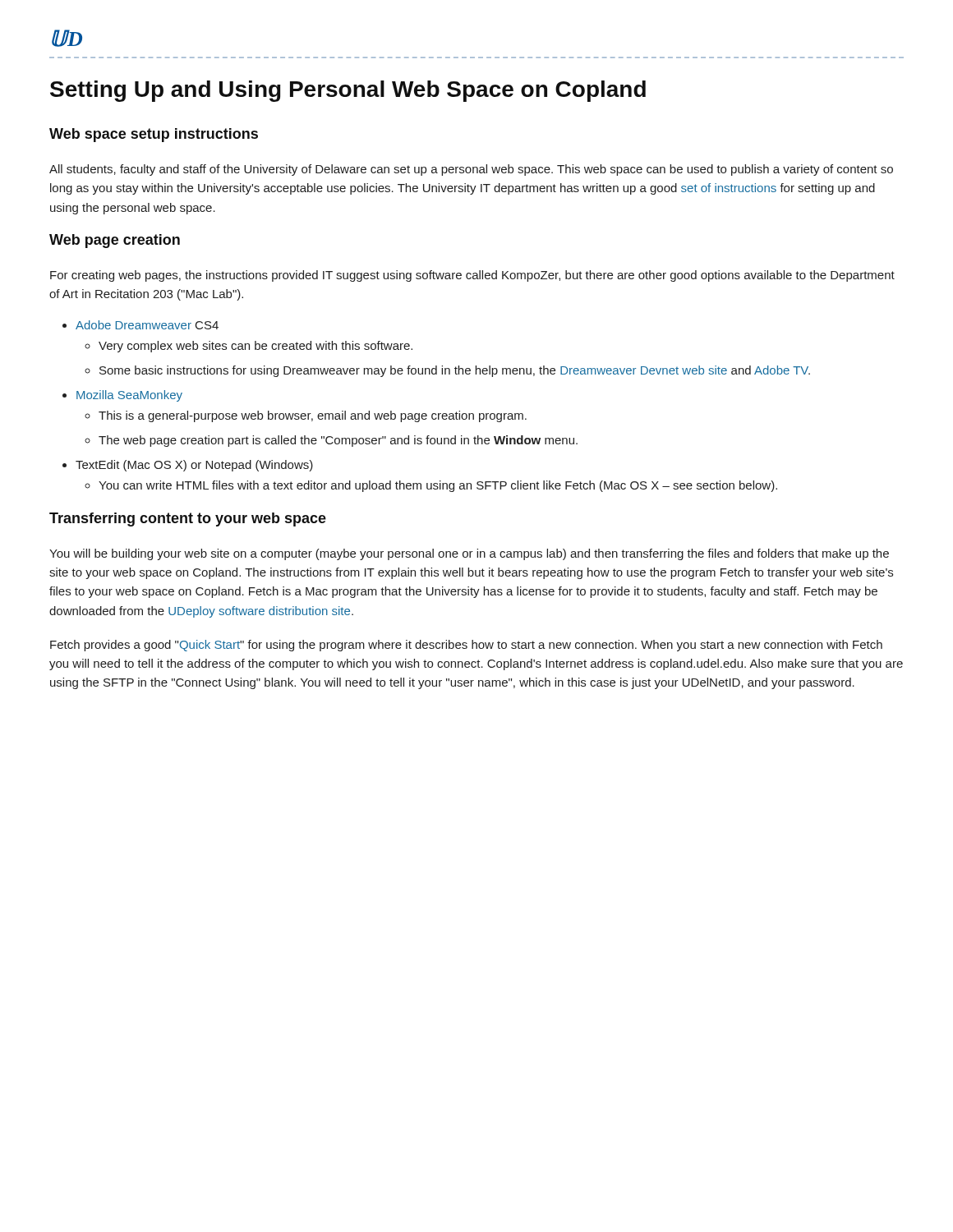This screenshot has width=953, height=1232.
Task: Select the text starting "Transferring content to"
Action: [188, 519]
